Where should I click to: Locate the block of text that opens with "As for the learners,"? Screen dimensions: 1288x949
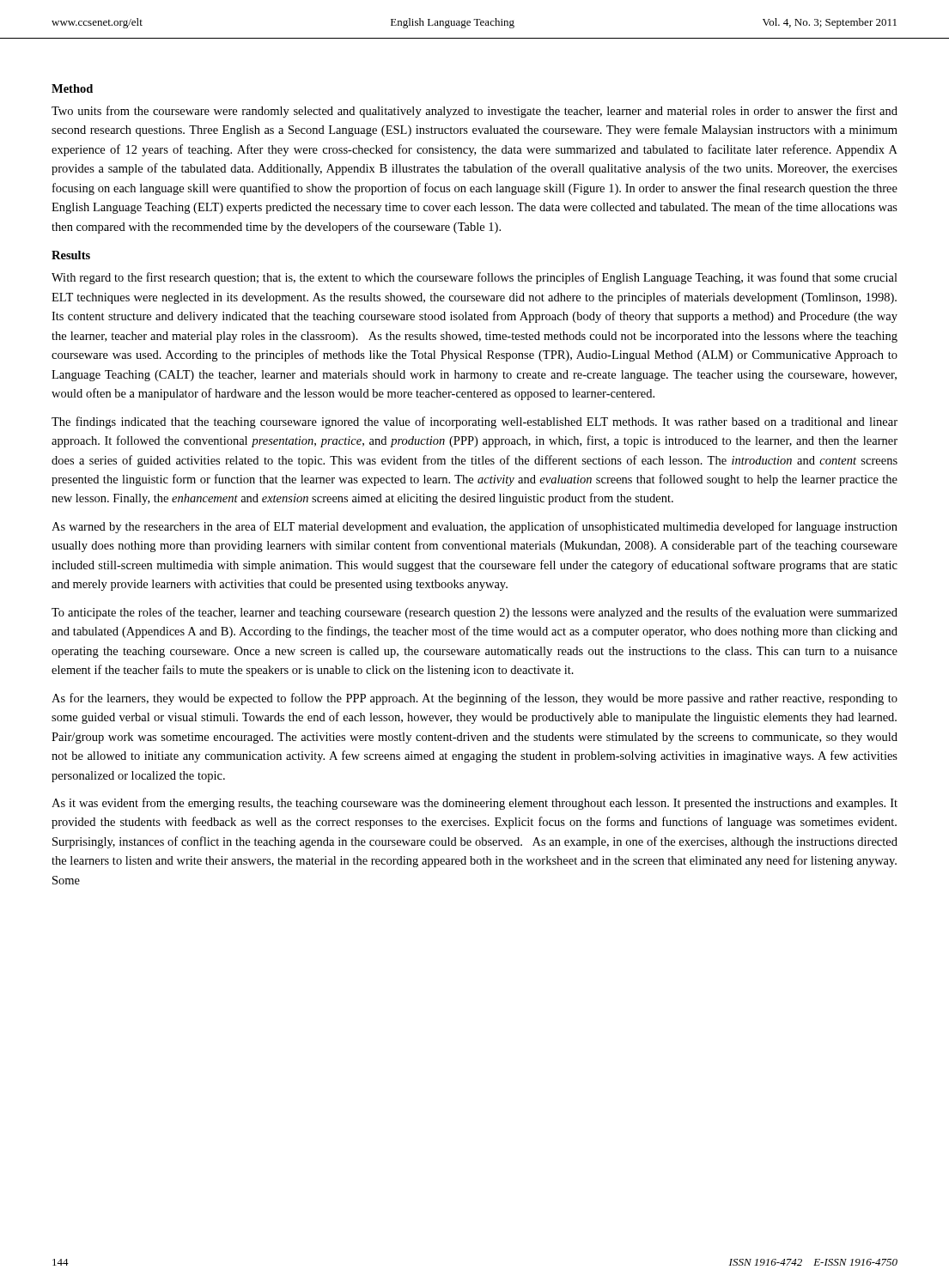(x=474, y=737)
